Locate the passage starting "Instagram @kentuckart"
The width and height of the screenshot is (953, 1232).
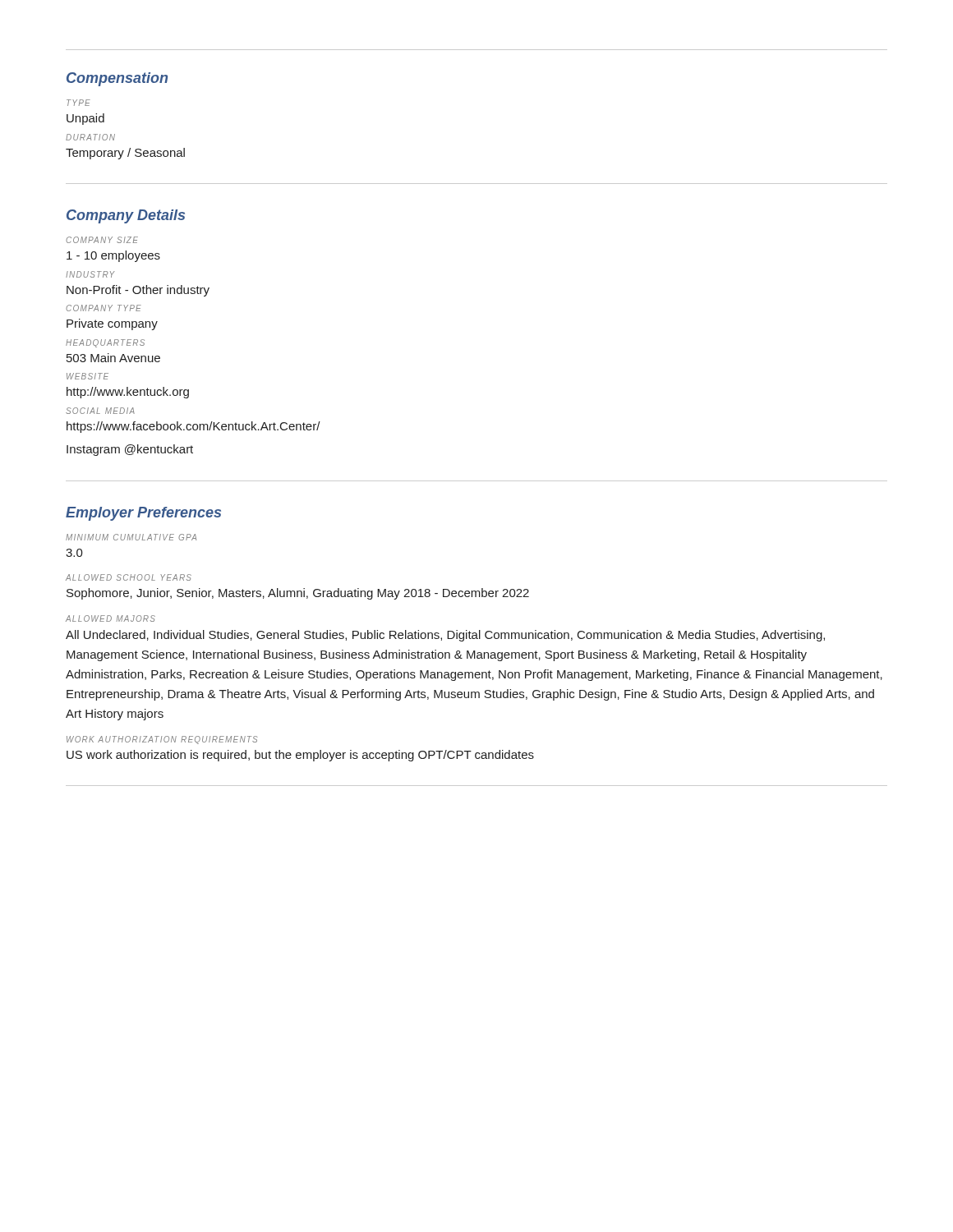coord(130,450)
